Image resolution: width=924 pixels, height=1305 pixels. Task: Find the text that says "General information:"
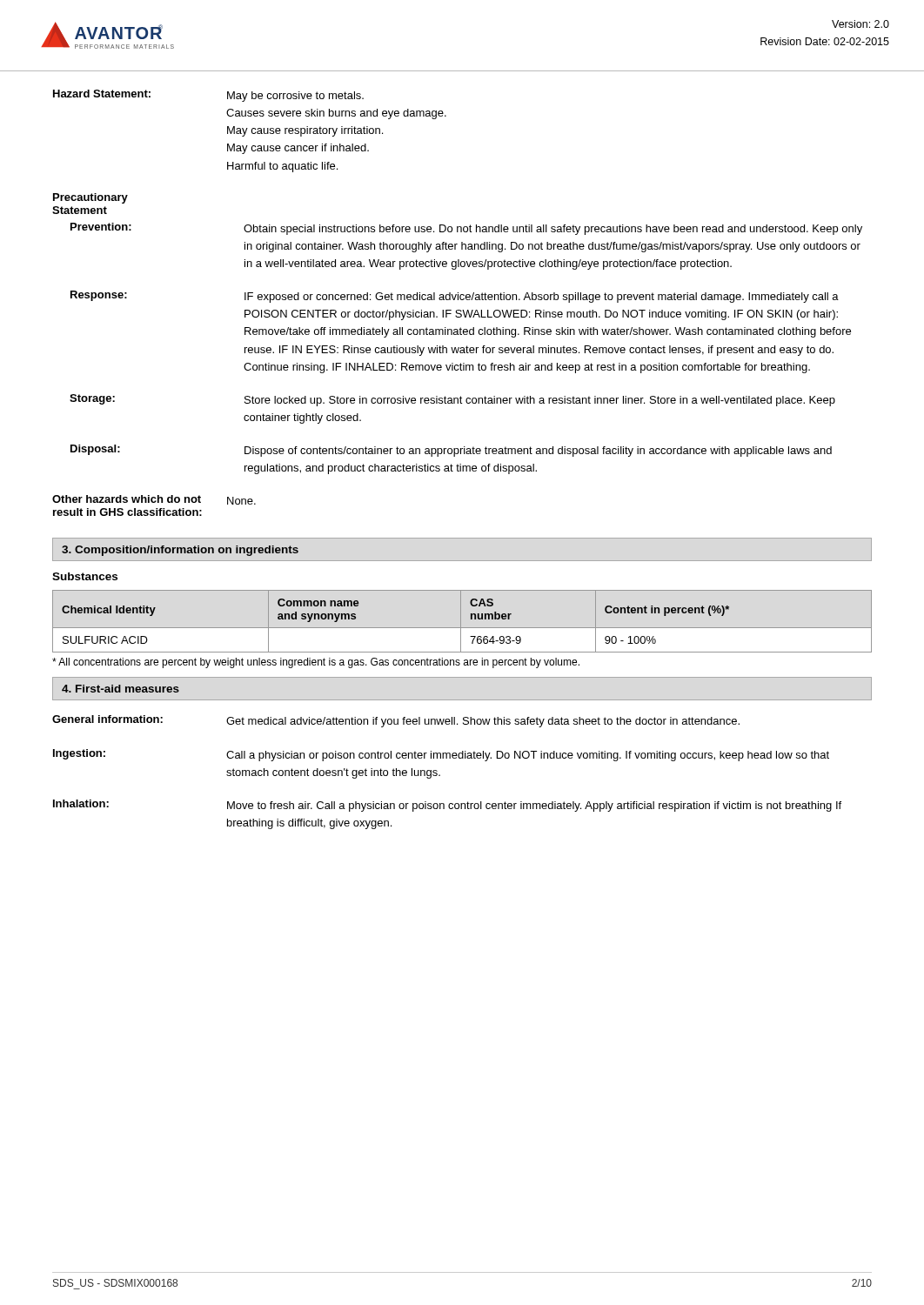tap(108, 719)
